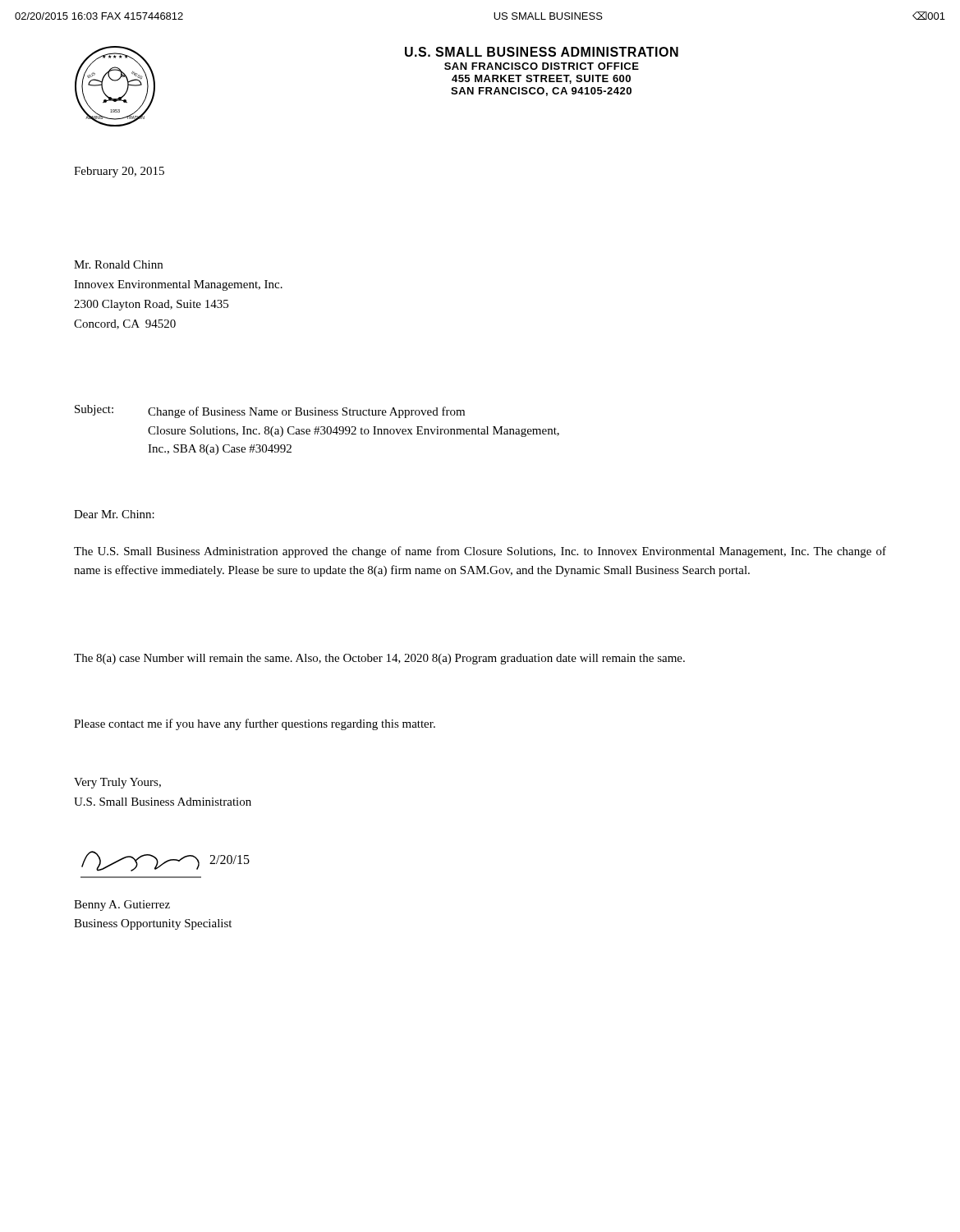Screen dimensions: 1232x960
Task: Point to the text starting "The U.S. Small Business Administration approved"
Action: [480, 561]
